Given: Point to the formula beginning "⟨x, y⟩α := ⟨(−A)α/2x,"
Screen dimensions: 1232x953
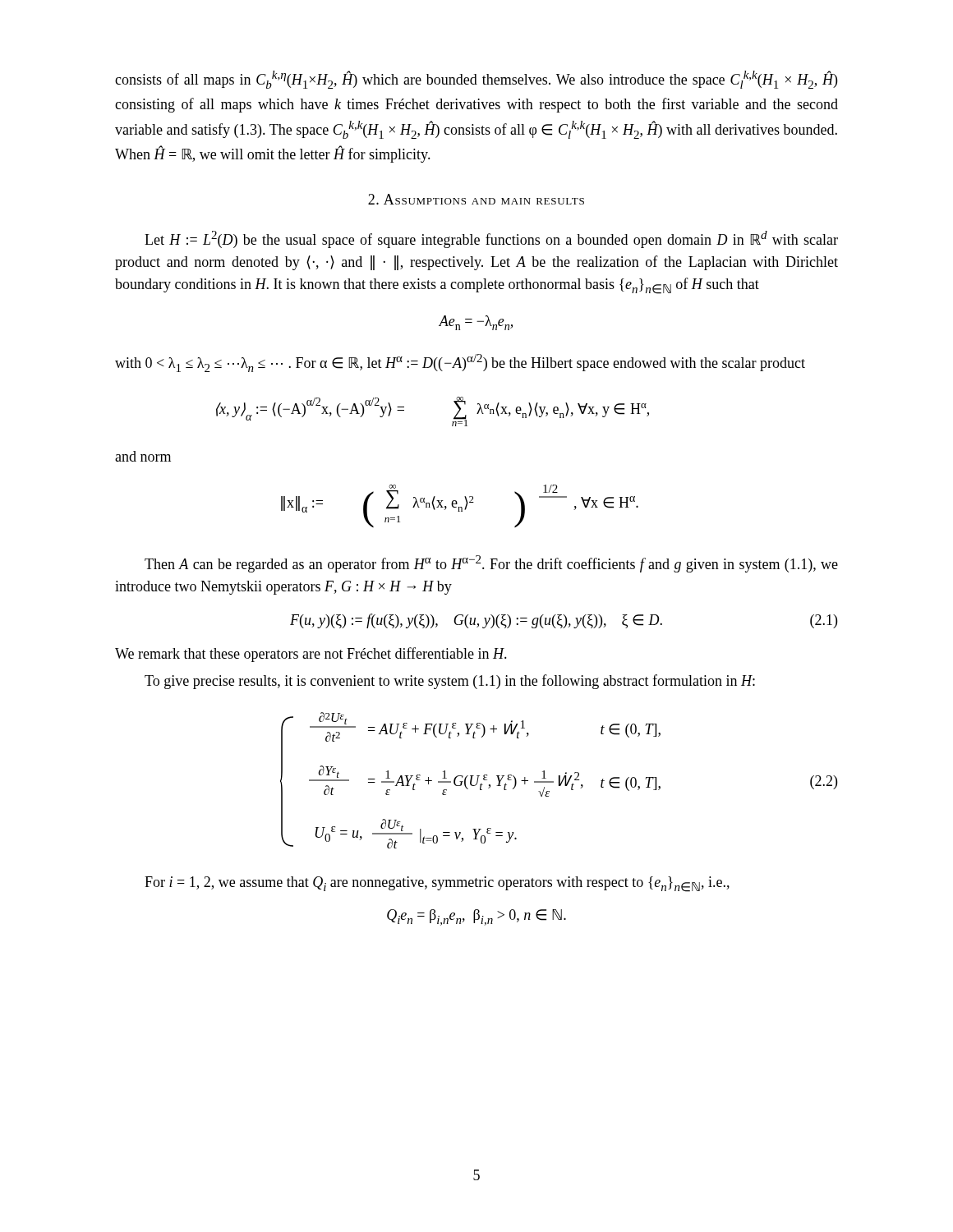Looking at the screenshot, I should 476,408.
